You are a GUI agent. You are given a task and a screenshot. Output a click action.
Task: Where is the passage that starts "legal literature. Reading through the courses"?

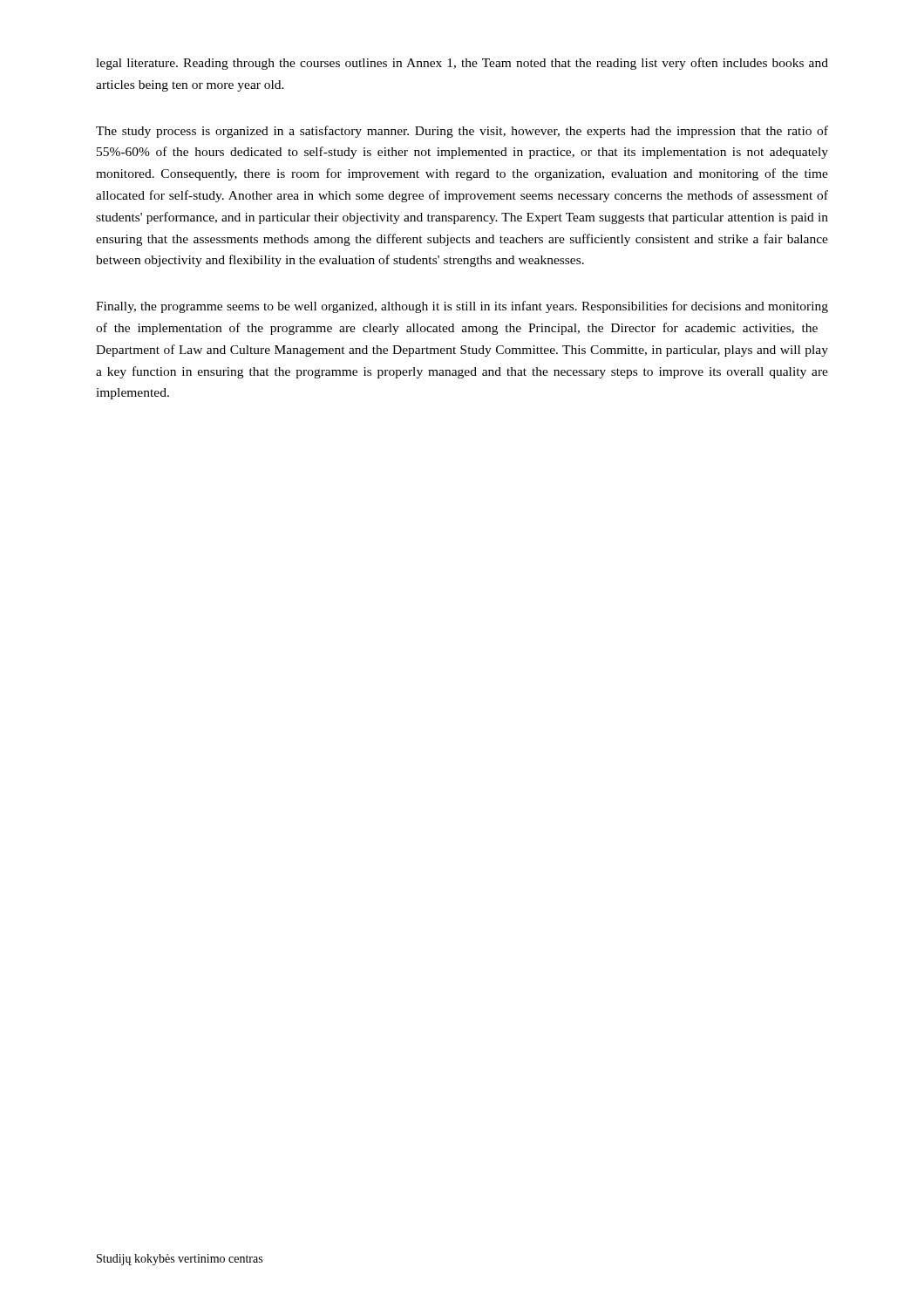tap(462, 73)
